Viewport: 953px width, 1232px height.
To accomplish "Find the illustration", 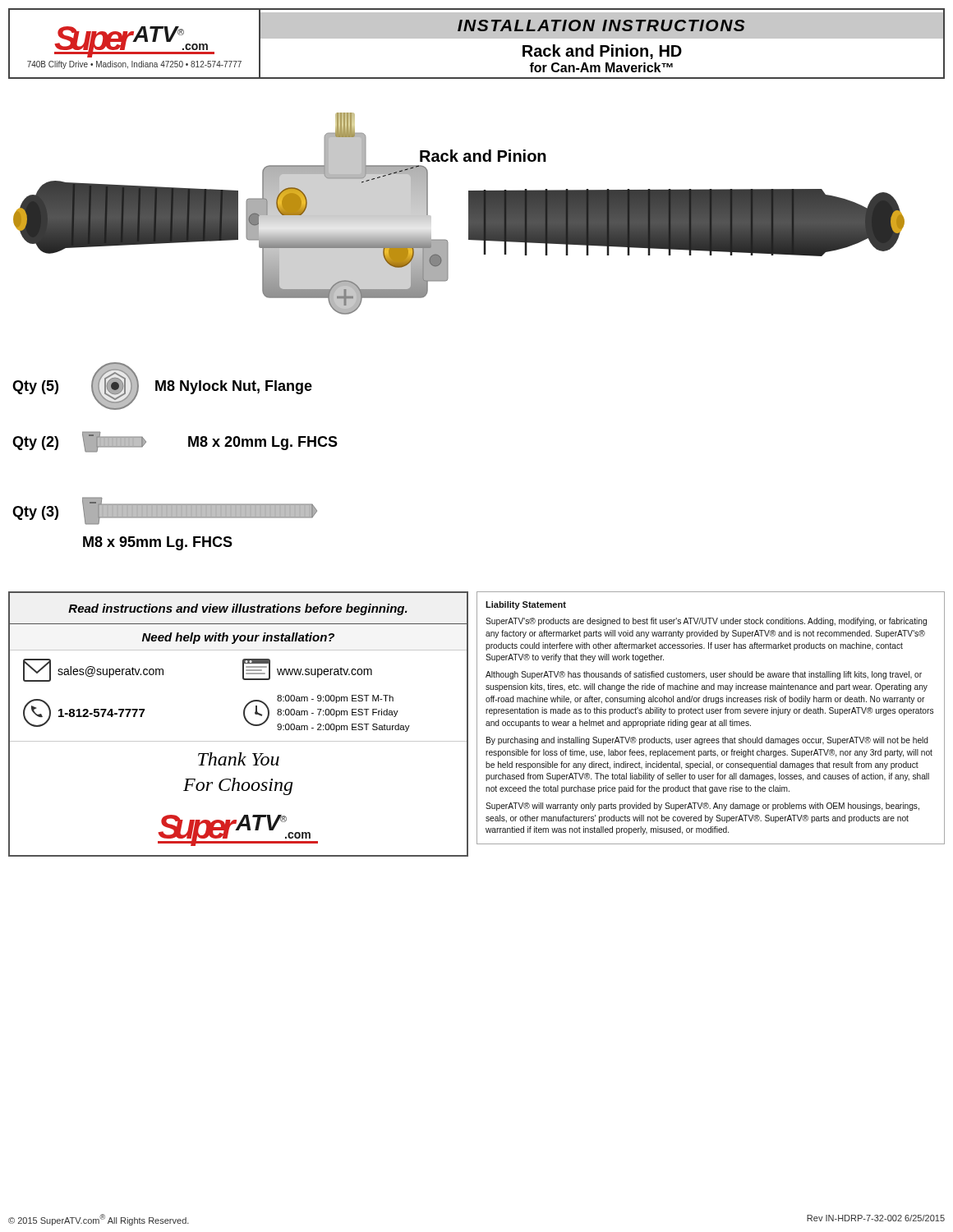I will [x=476, y=219].
